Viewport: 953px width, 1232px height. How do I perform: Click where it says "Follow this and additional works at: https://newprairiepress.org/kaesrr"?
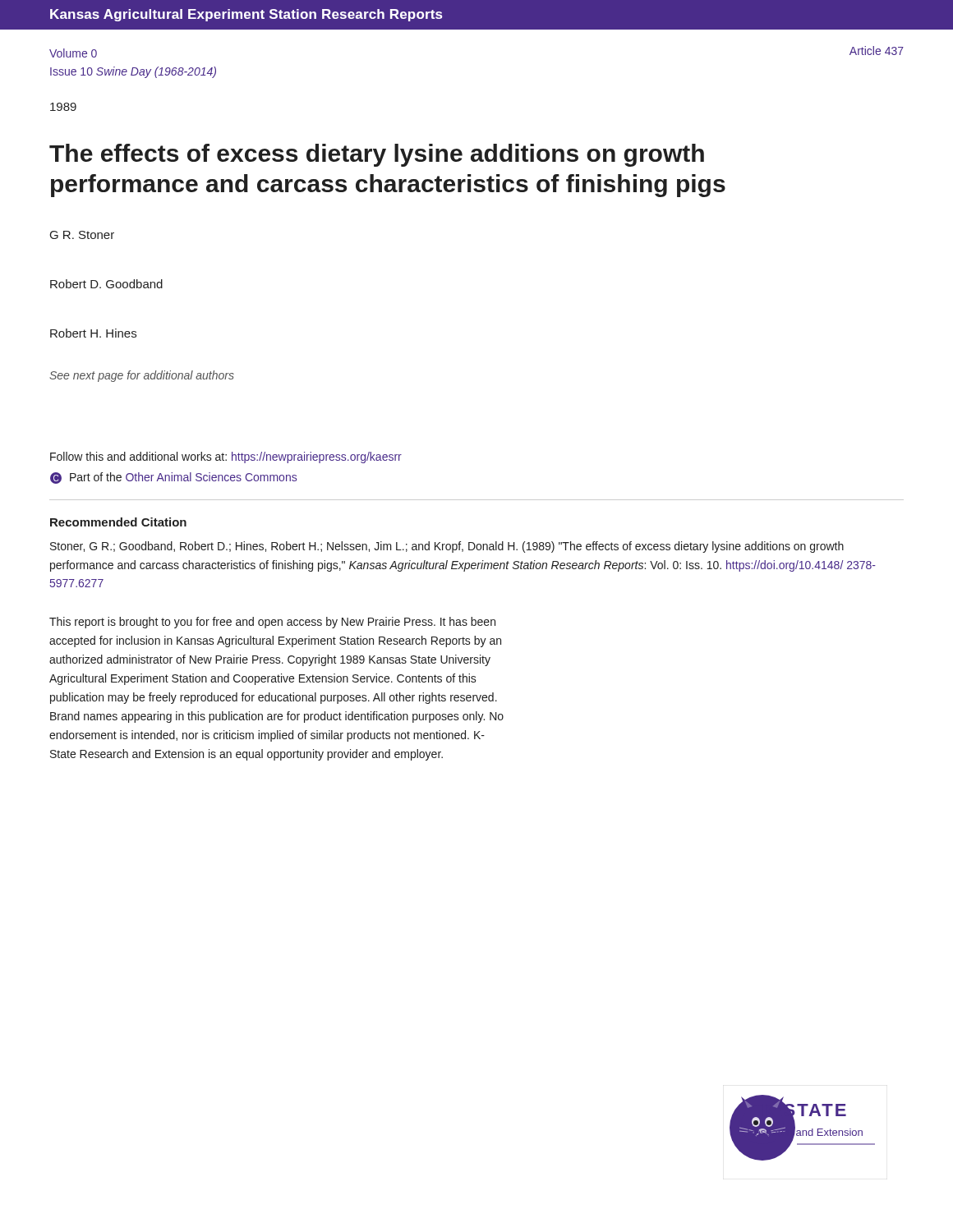pyautogui.click(x=225, y=457)
